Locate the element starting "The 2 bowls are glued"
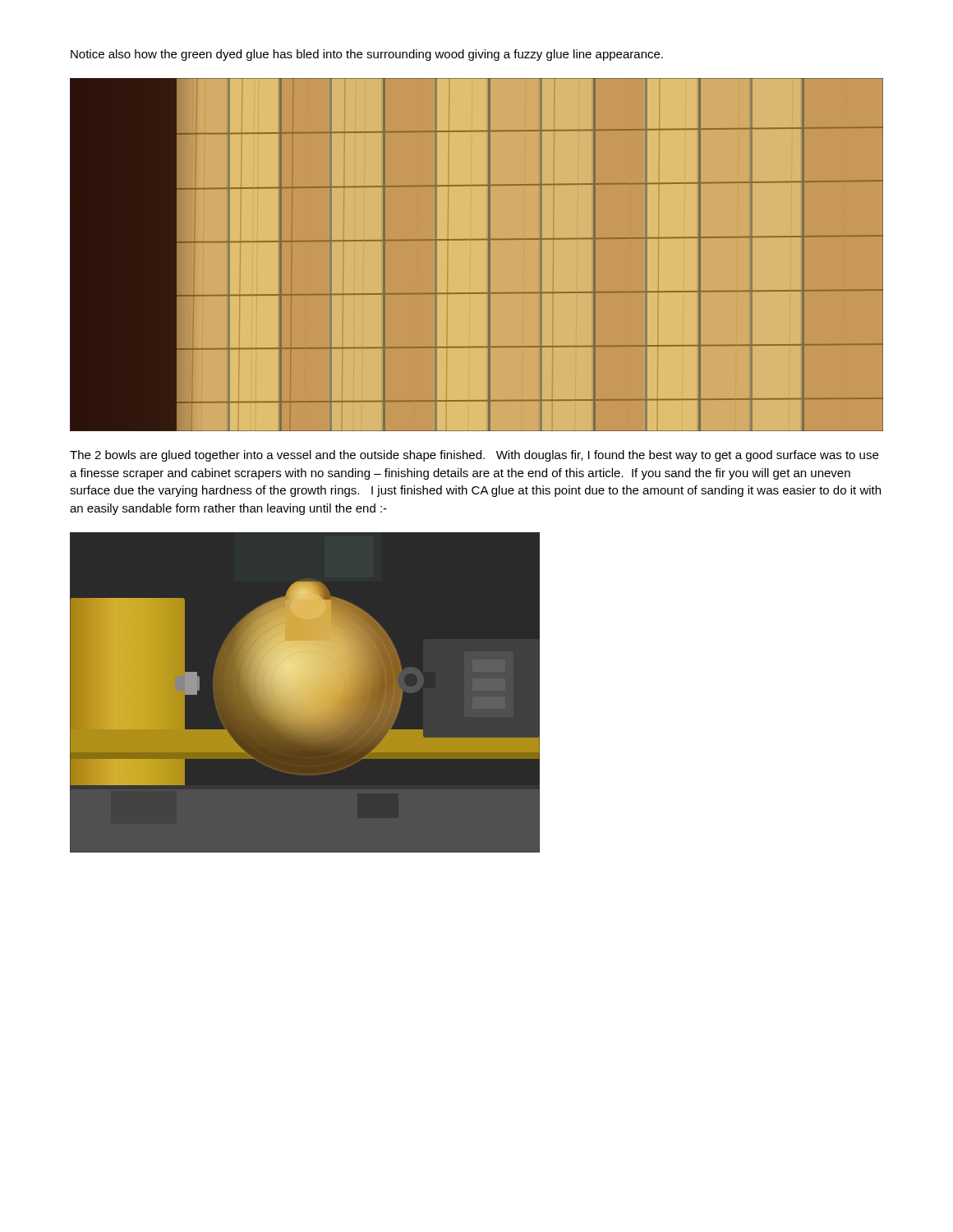The image size is (953, 1232). click(x=476, y=481)
